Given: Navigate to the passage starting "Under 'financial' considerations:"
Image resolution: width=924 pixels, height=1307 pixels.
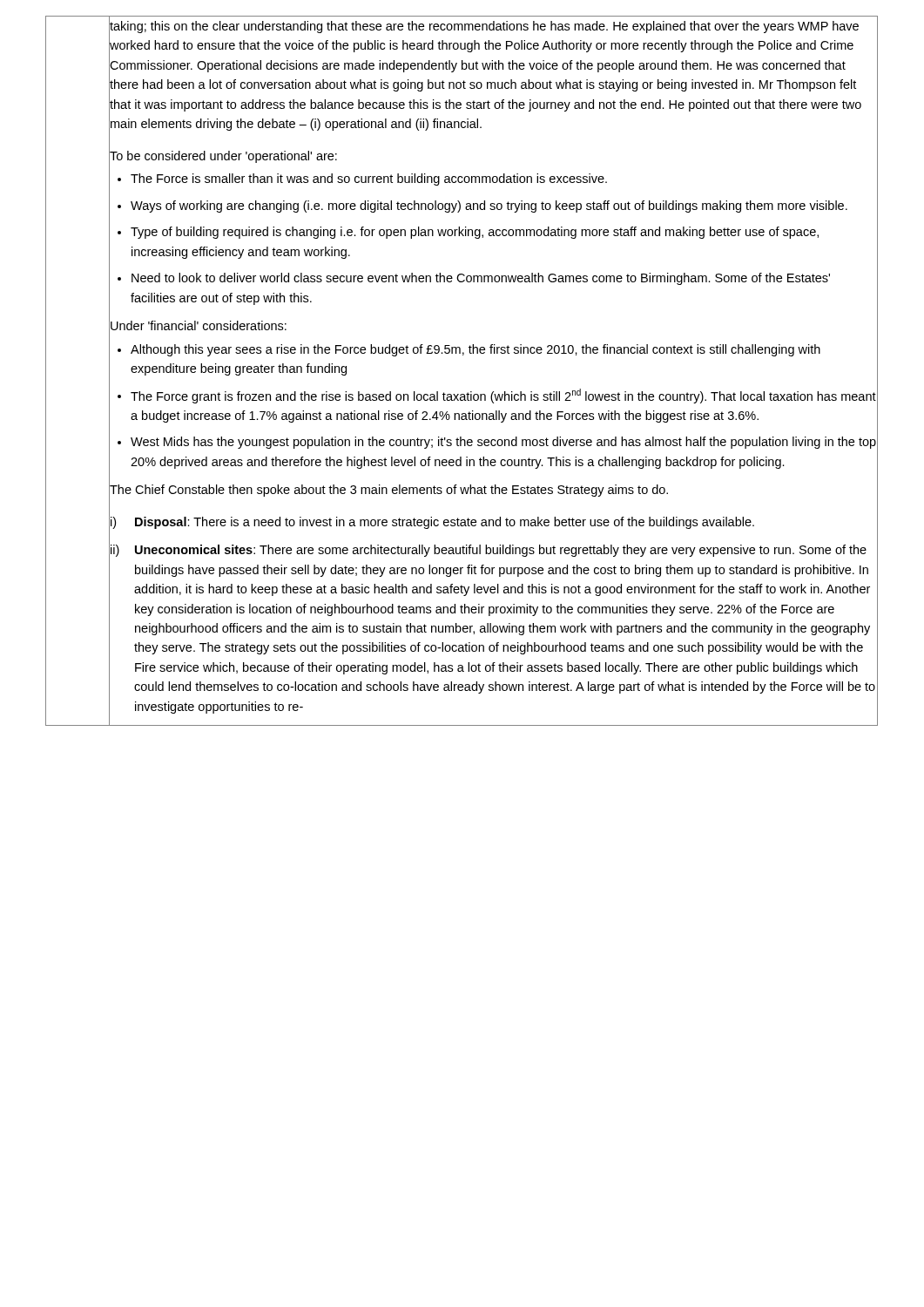Looking at the screenshot, I should [x=199, y=326].
